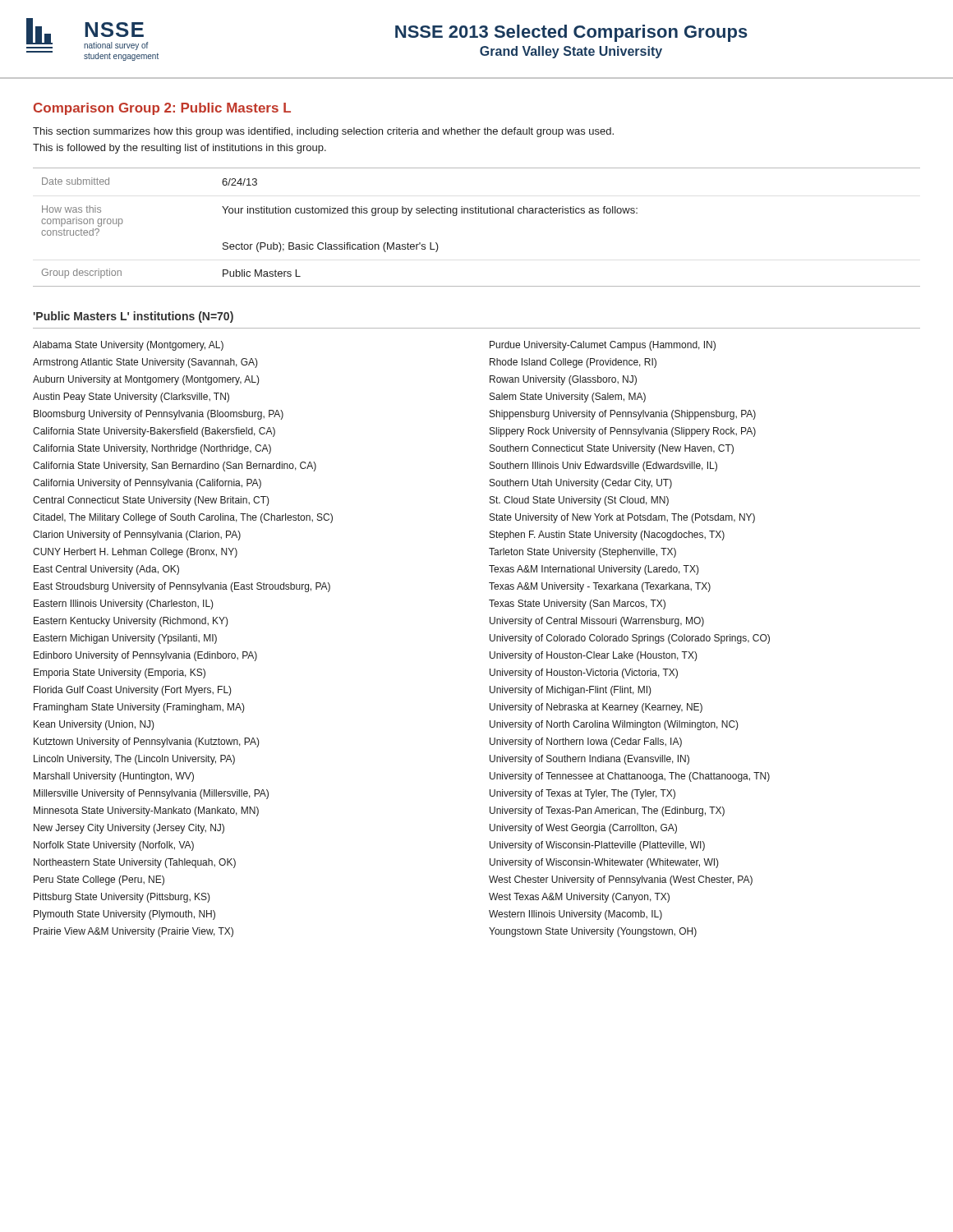The height and width of the screenshot is (1232, 953).
Task: Click on the text starting "Youngstown State University (Youngstown, OH)"
Action: point(593,932)
